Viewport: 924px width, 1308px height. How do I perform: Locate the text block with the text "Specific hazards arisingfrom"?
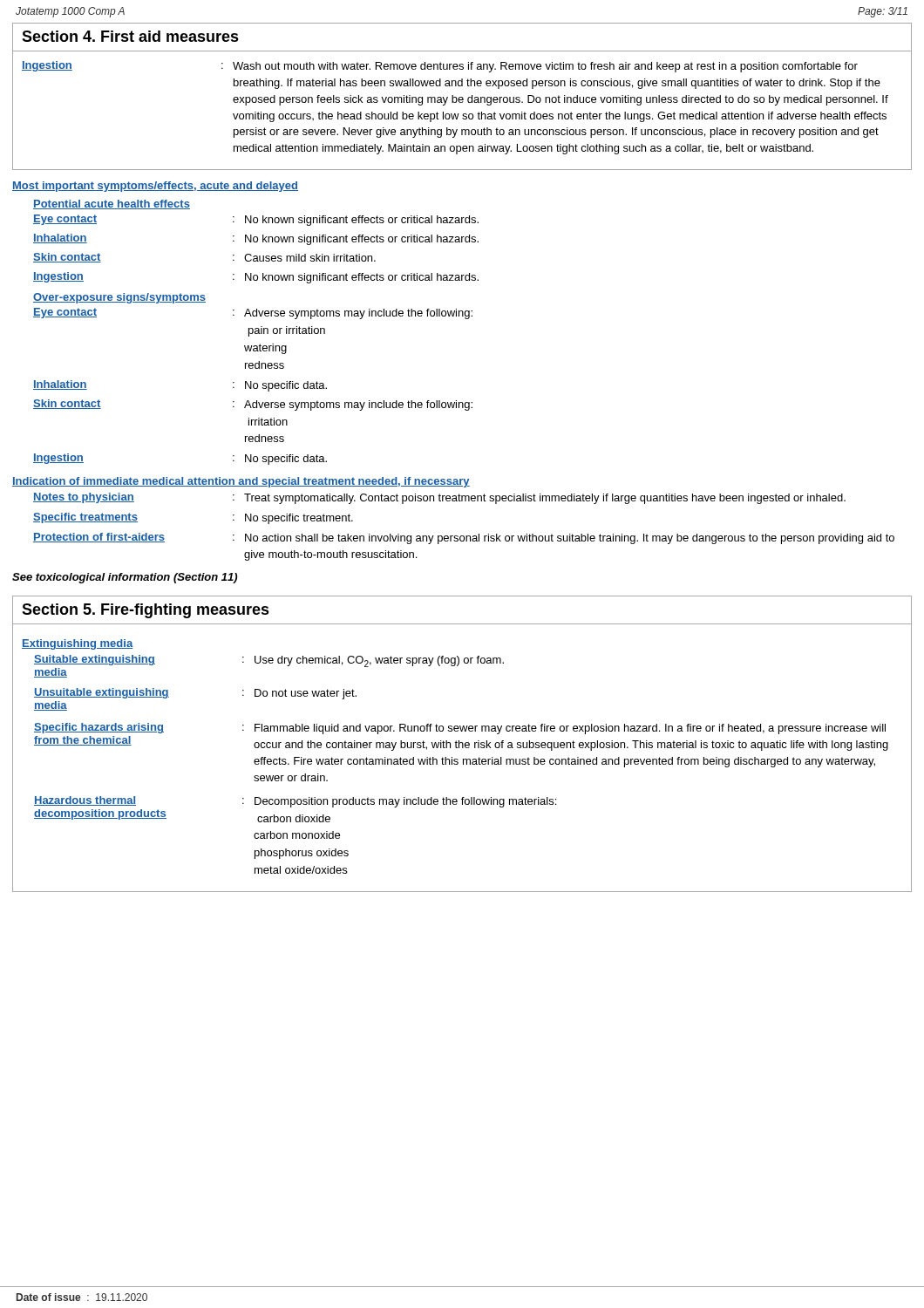click(x=468, y=753)
